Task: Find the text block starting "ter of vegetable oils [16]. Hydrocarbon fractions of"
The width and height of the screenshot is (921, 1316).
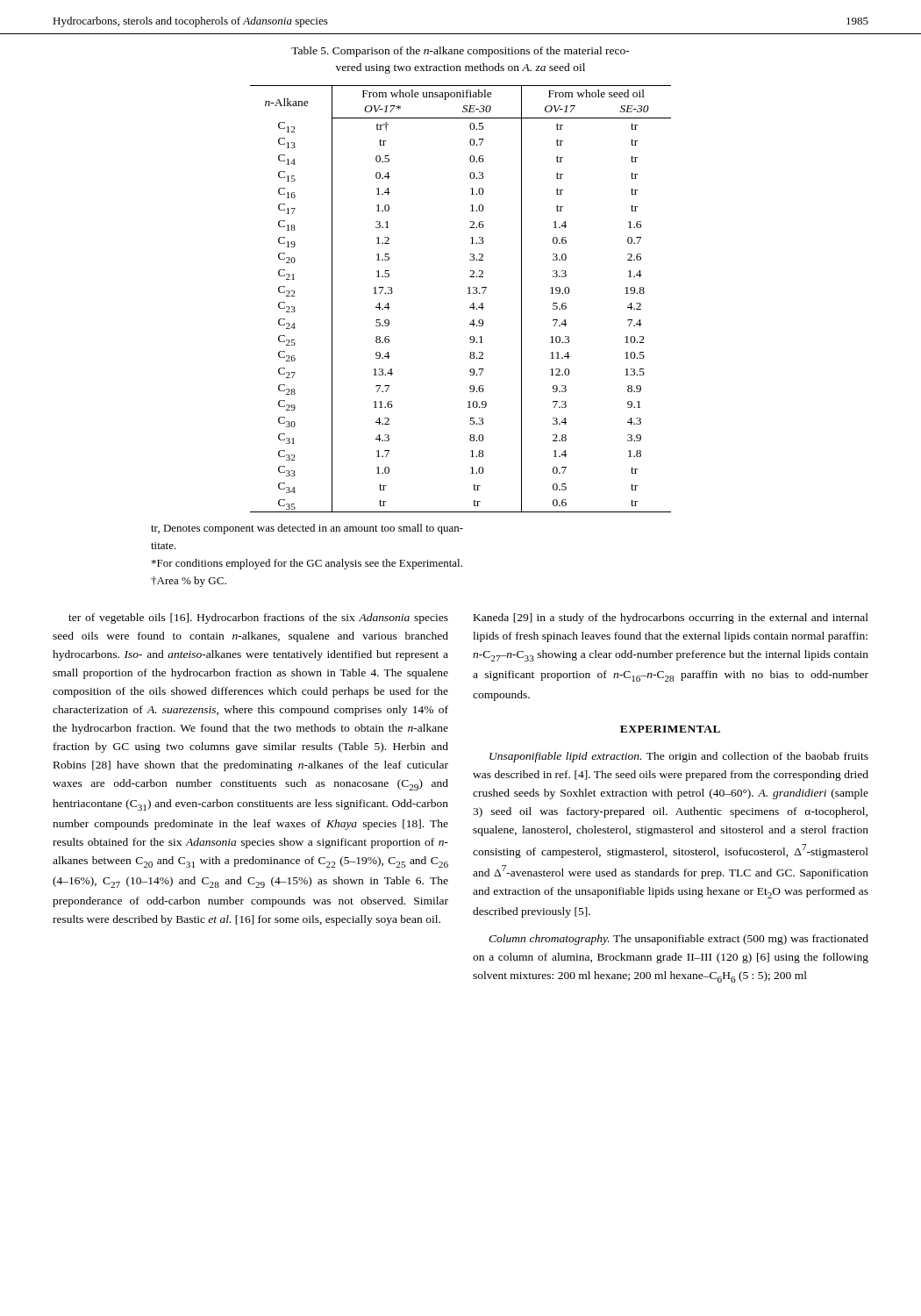Action: [x=250, y=769]
